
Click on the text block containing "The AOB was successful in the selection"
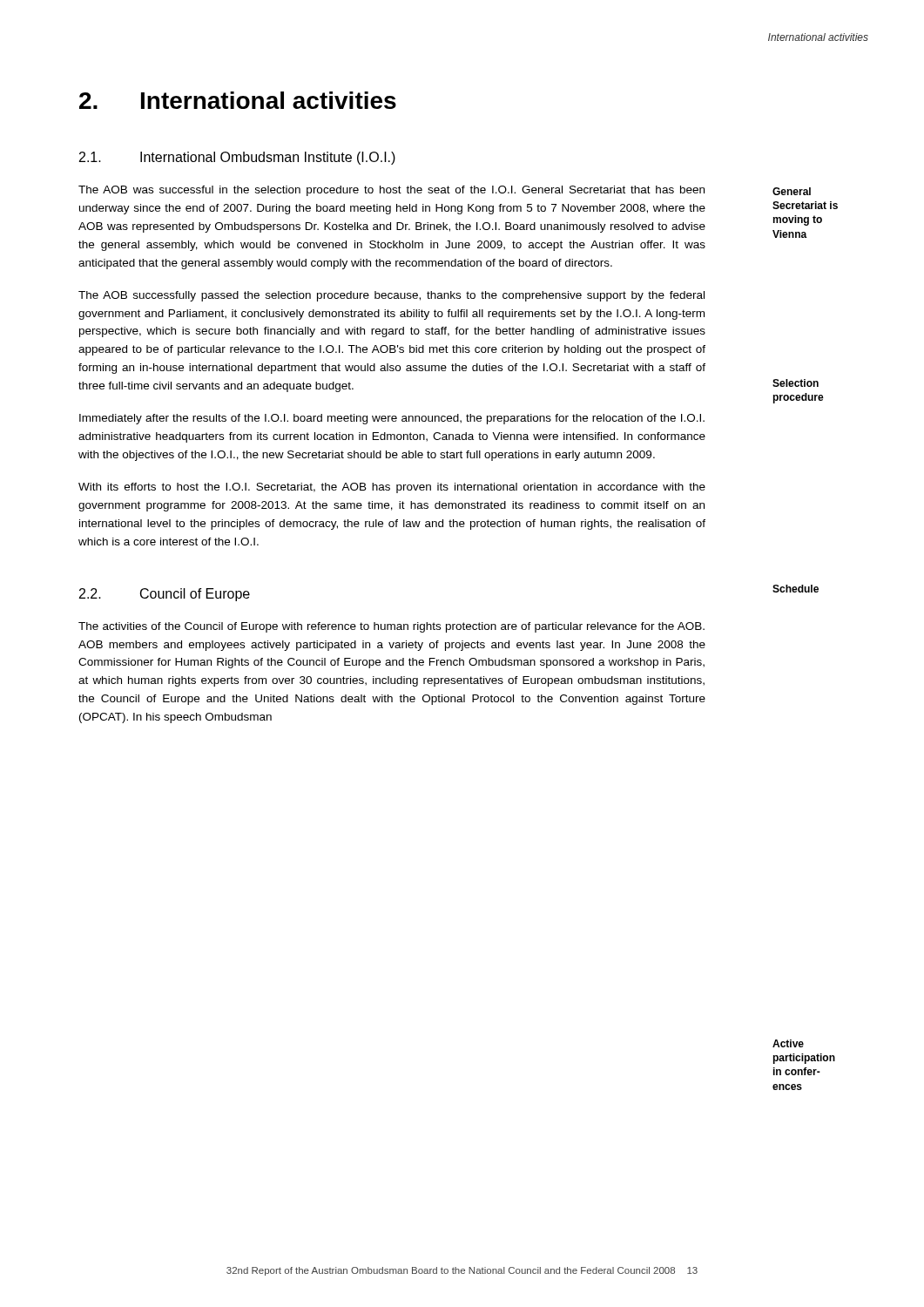click(x=392, y=226)
